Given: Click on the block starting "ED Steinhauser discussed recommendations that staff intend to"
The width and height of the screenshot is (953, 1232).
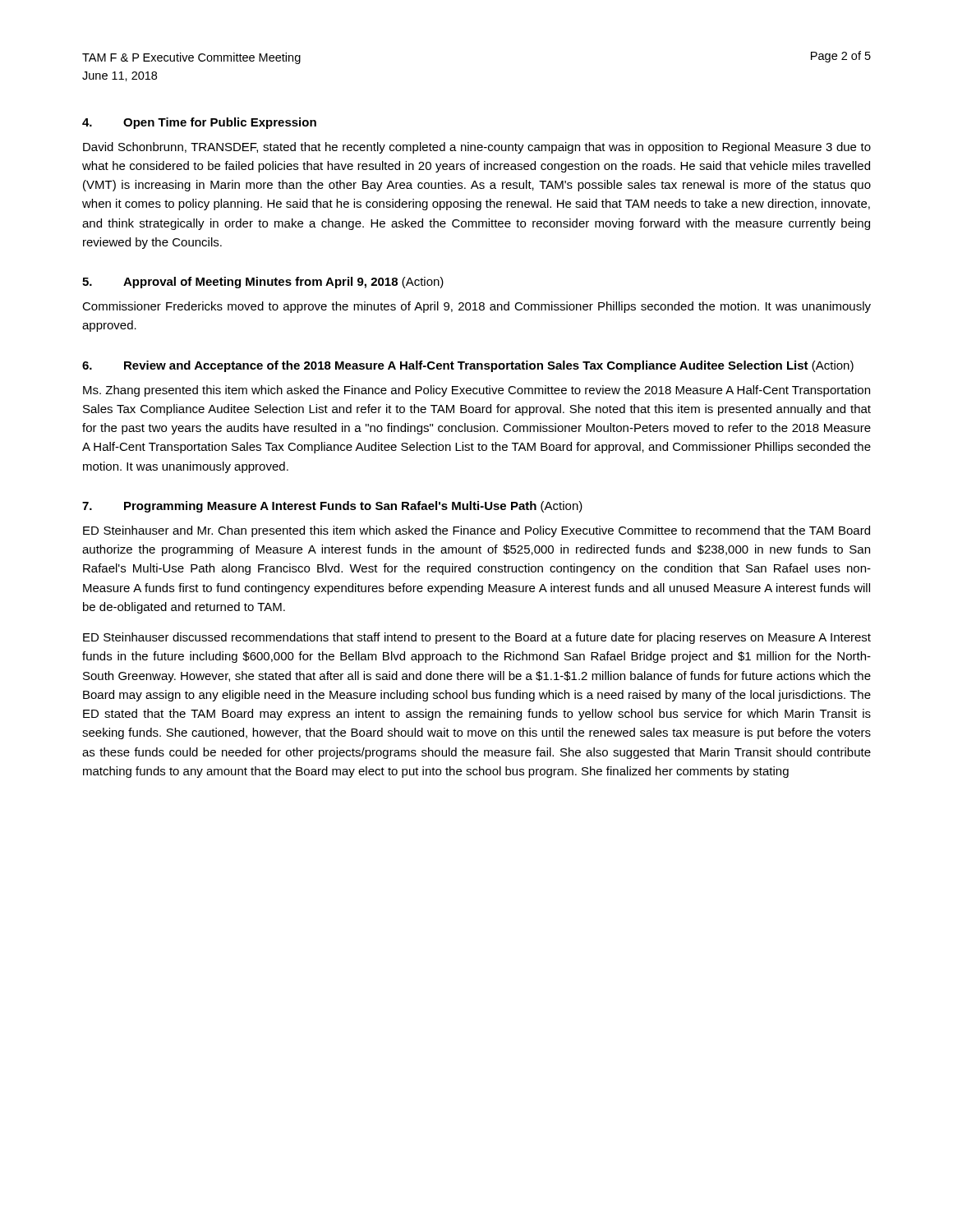Looking at the screenshot, I should tap(476, 704).
